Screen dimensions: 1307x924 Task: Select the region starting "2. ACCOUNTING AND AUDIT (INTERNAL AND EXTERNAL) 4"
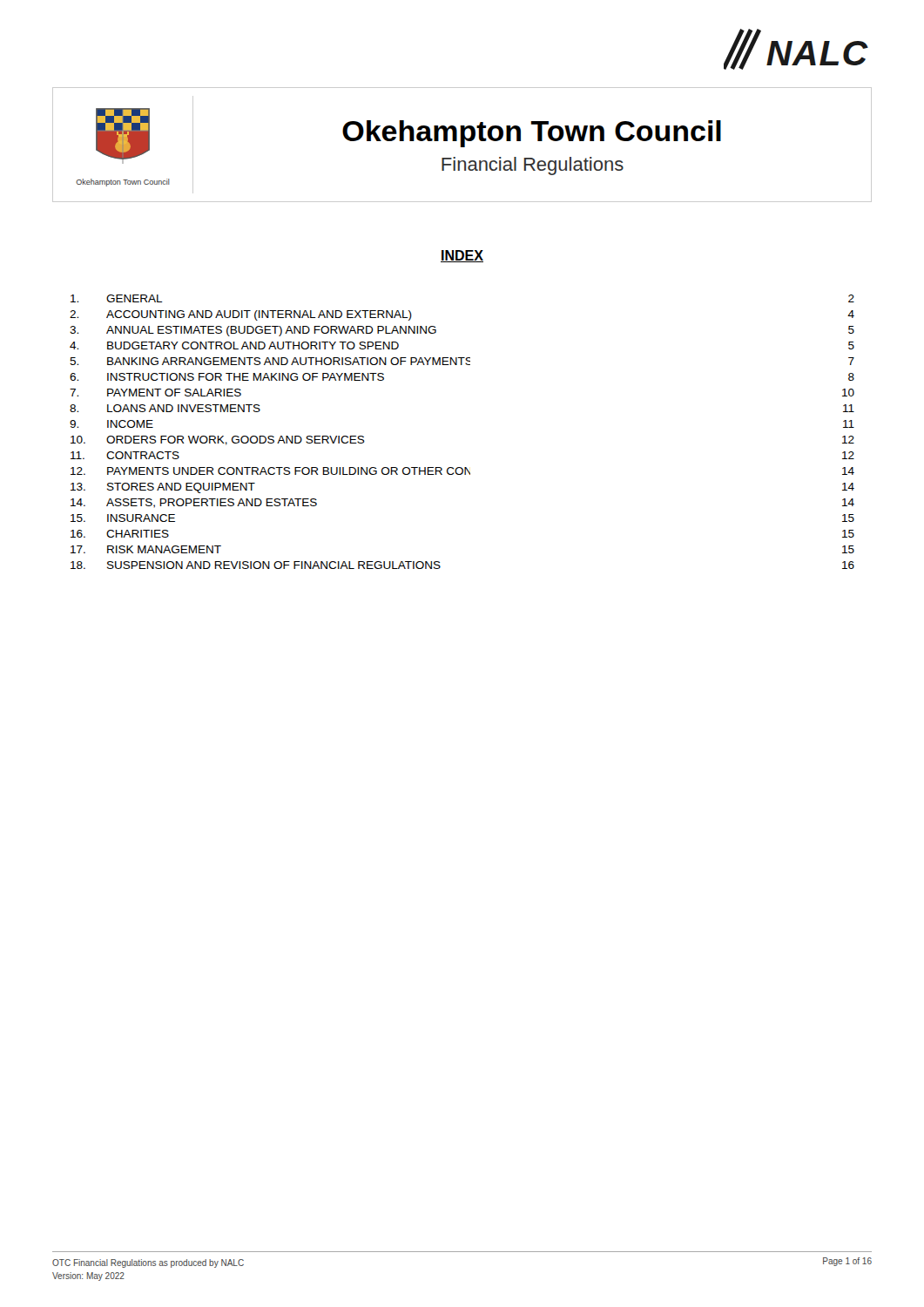[259, 315]
